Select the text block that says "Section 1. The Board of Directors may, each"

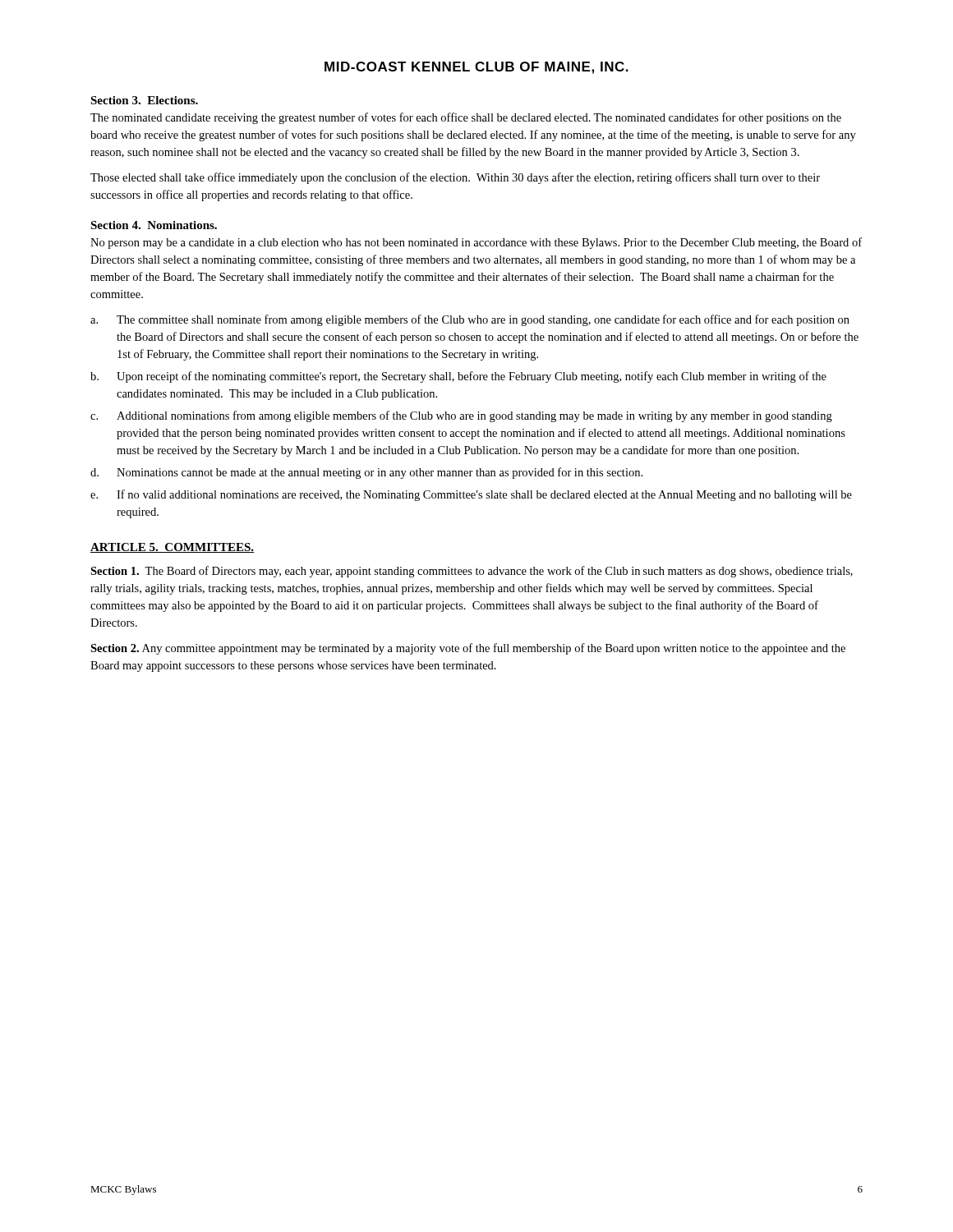[472, 597]
